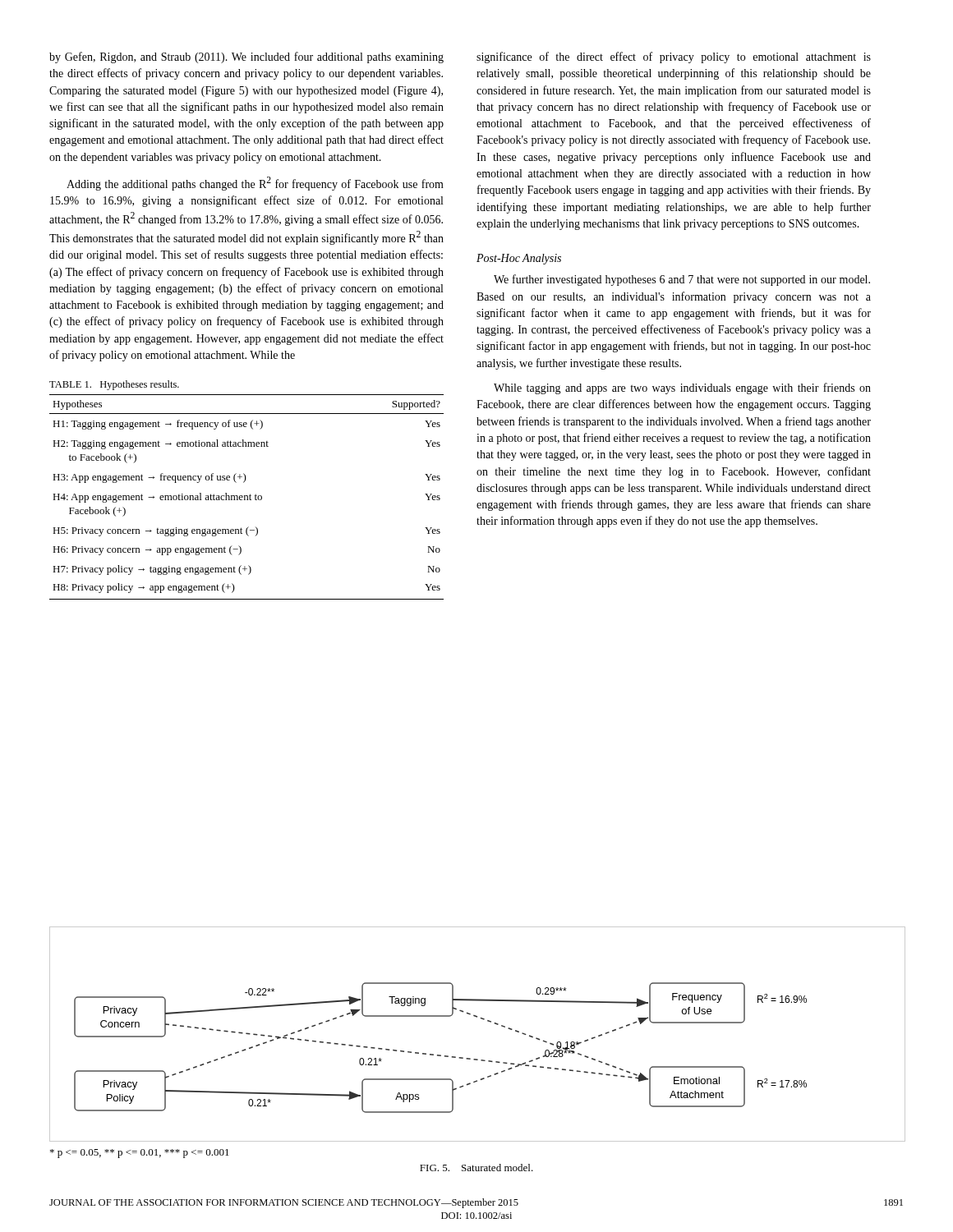Select the text block with the text "While tagging and apps are two"

coord(674,455)
